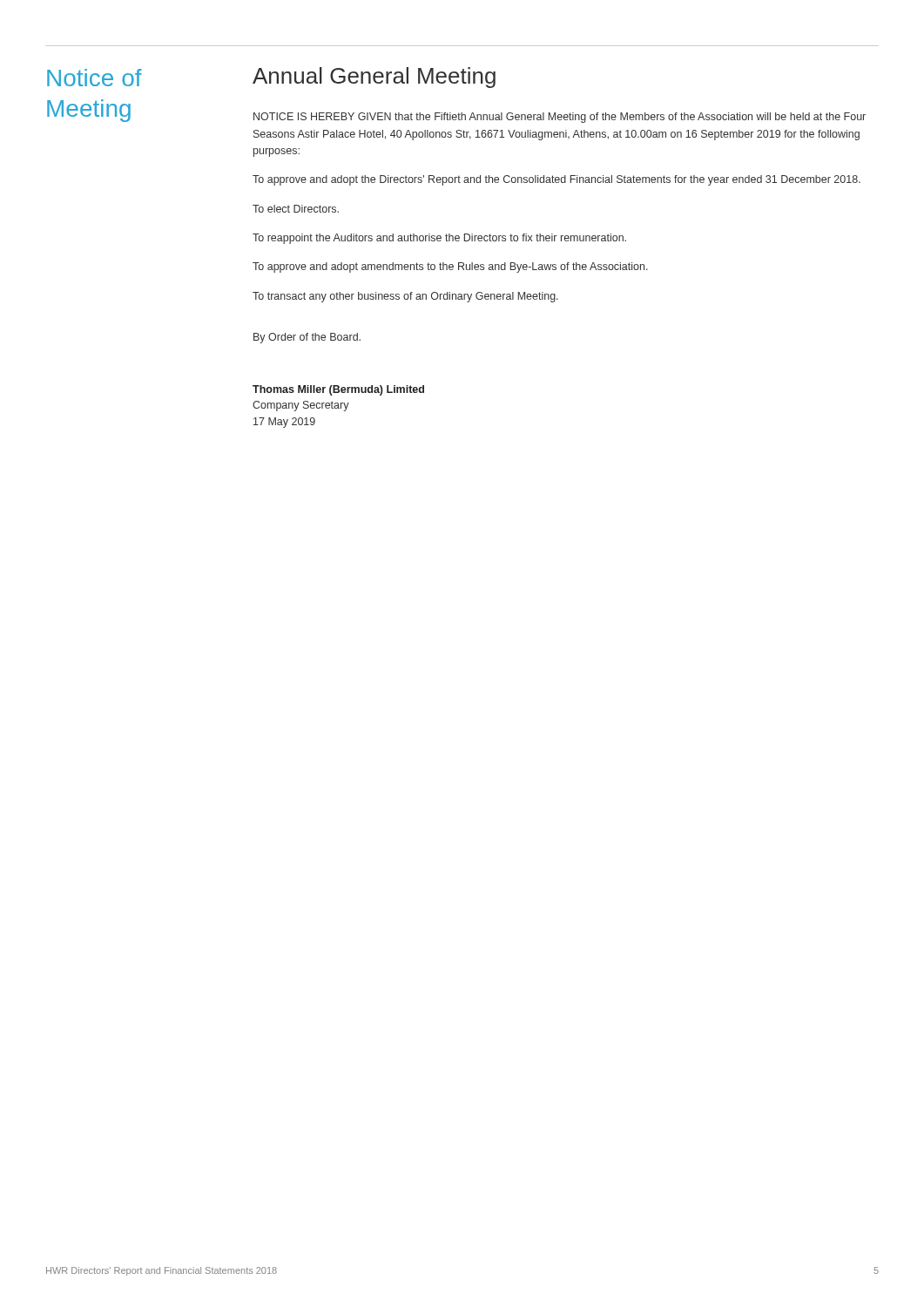924x1307 pixels.
Task: Where is the passage that starts "Thomas Miller (Bermuda)"?
Action: 338,390
